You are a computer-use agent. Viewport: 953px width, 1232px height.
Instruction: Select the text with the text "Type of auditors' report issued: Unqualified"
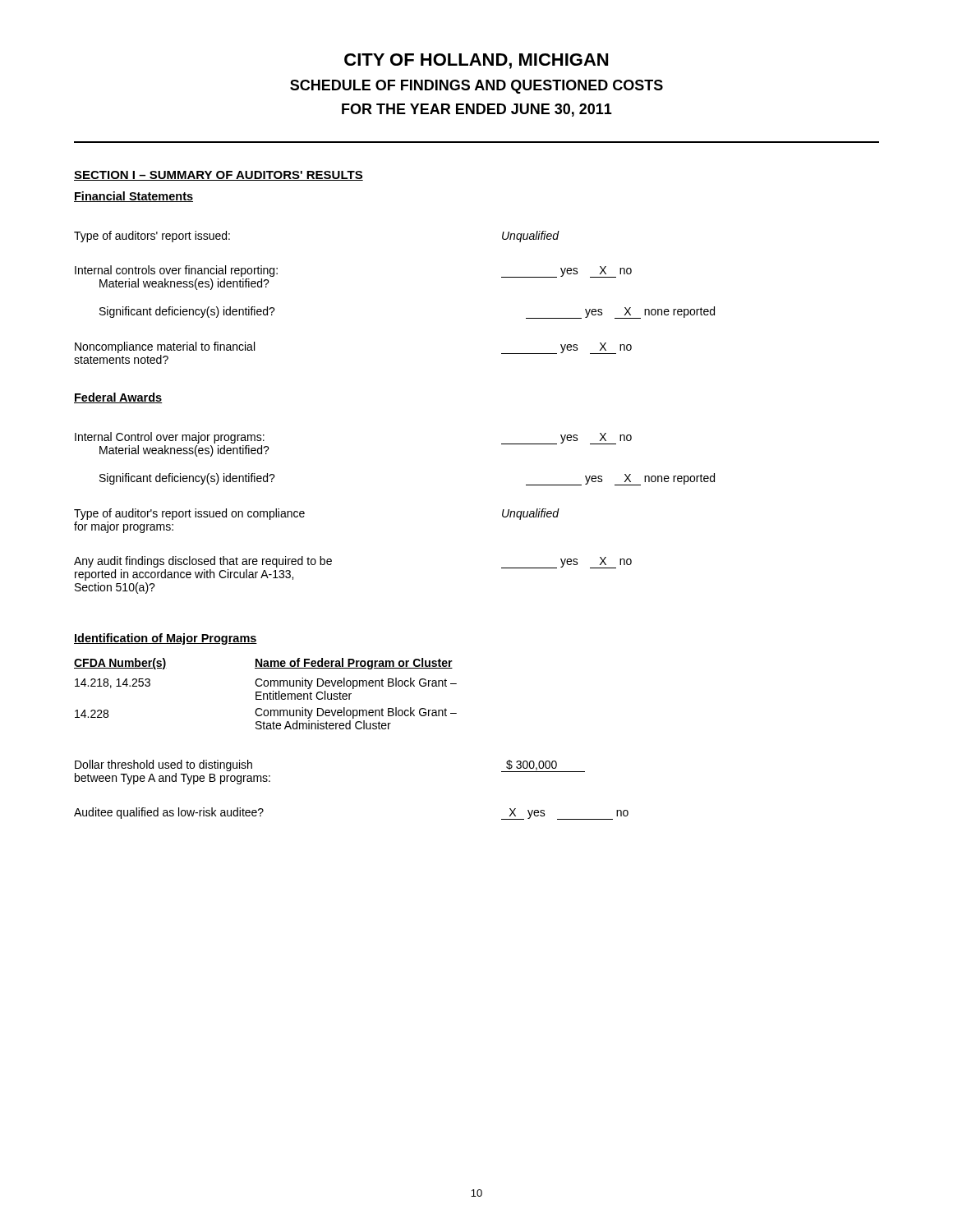point(151,236)
